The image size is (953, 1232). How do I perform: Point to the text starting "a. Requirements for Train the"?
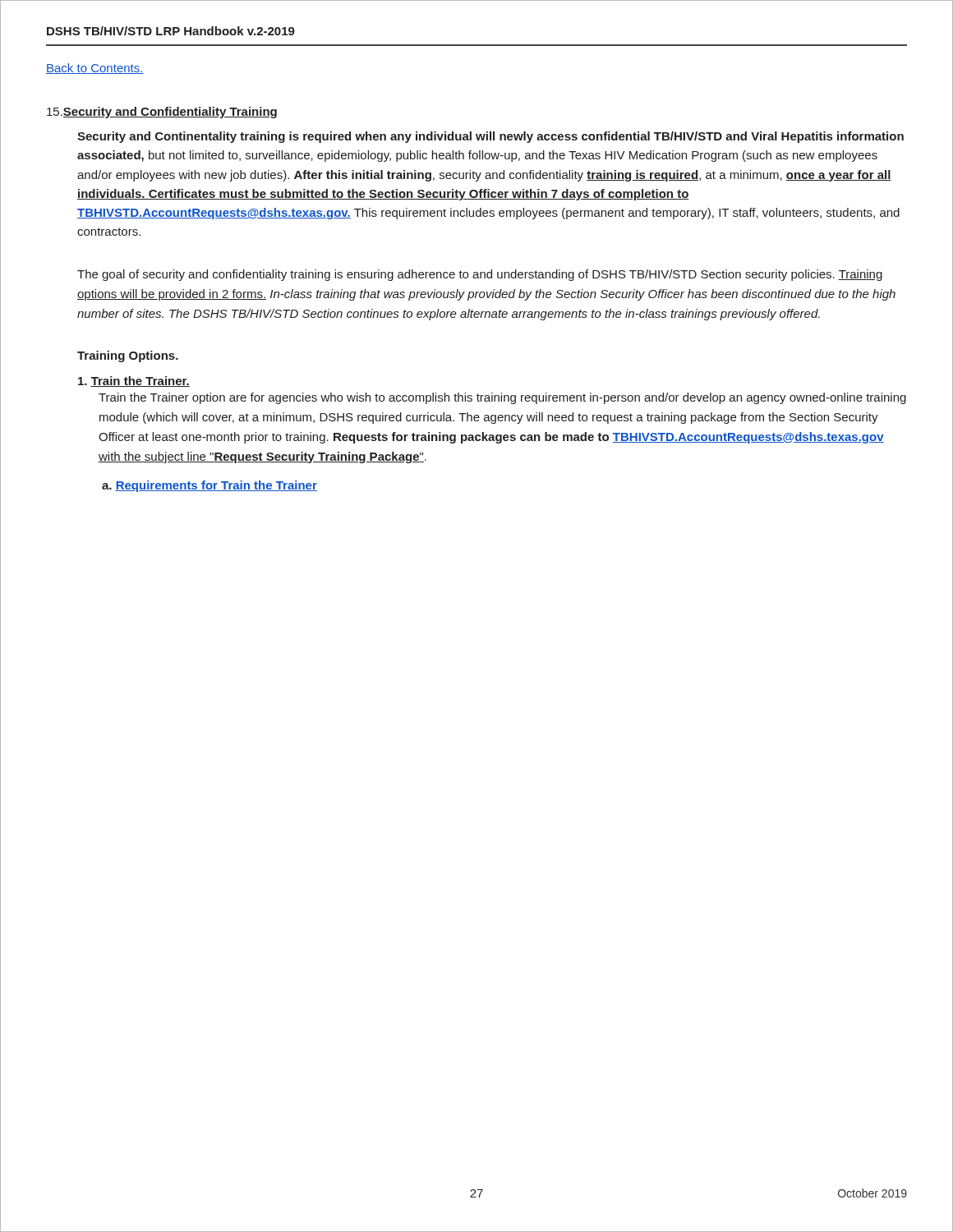tap(209, 485)
